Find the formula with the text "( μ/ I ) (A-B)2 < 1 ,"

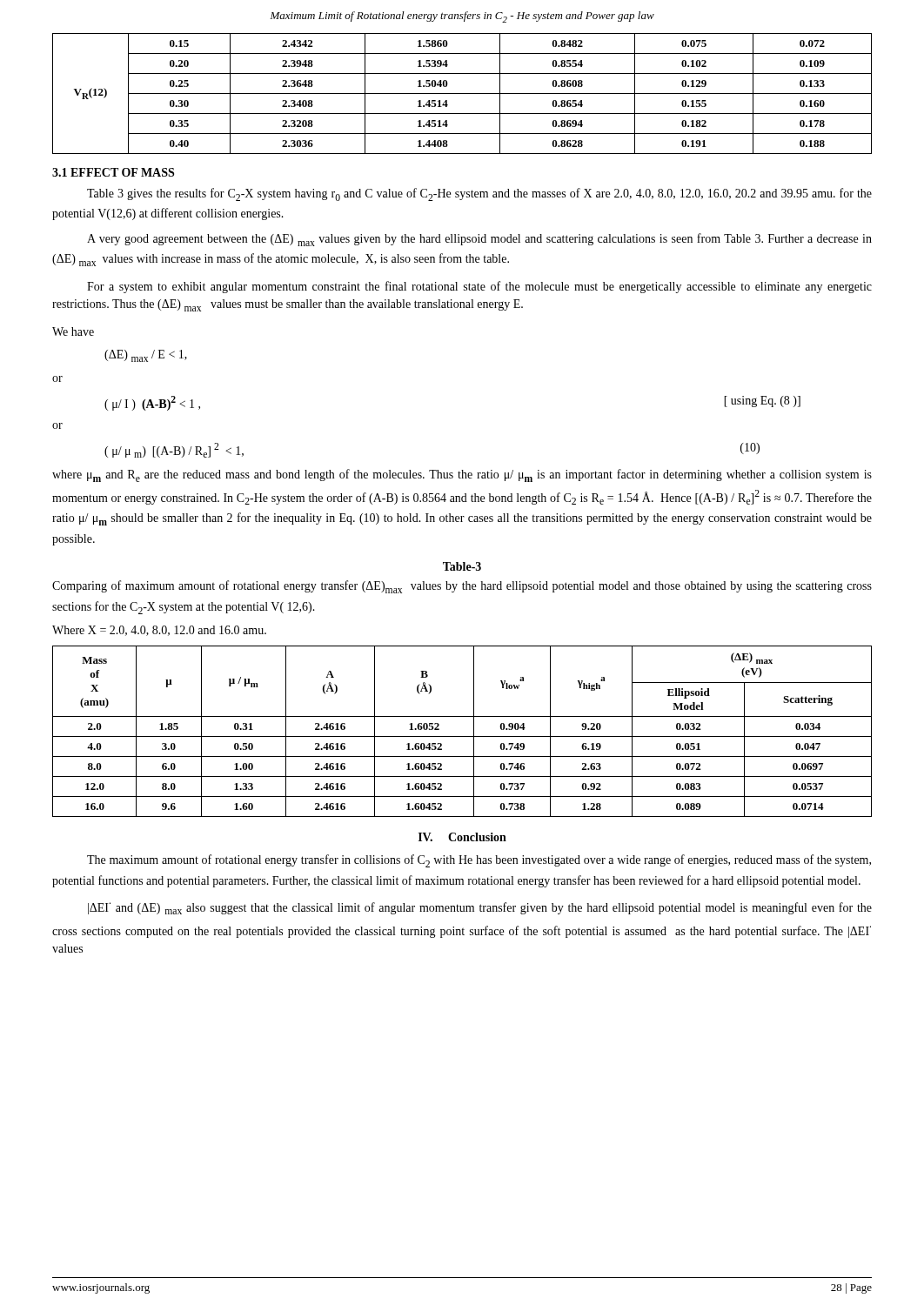[x=153, y=404]
